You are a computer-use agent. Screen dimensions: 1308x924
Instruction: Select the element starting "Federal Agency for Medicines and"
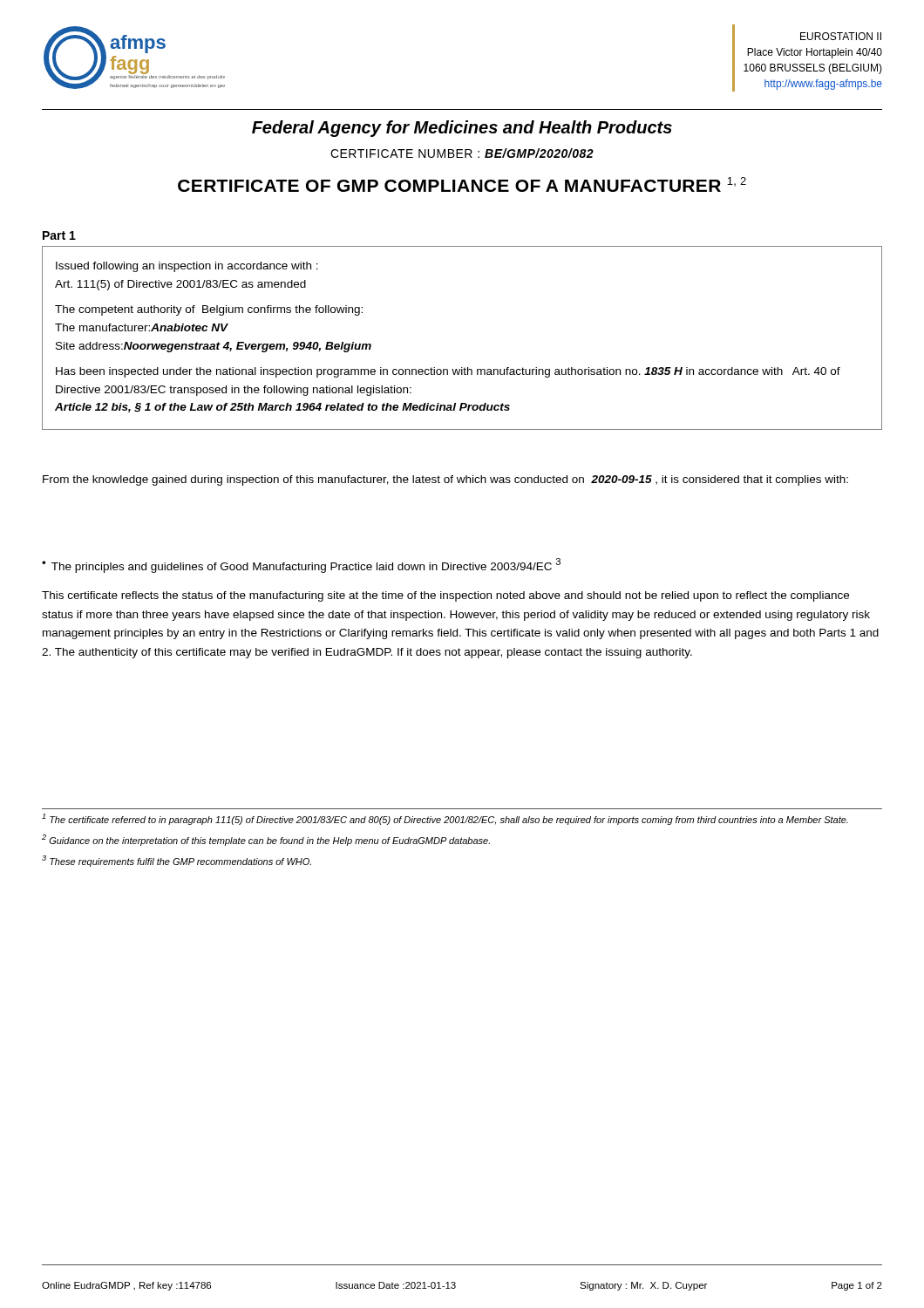pos(462,127)
